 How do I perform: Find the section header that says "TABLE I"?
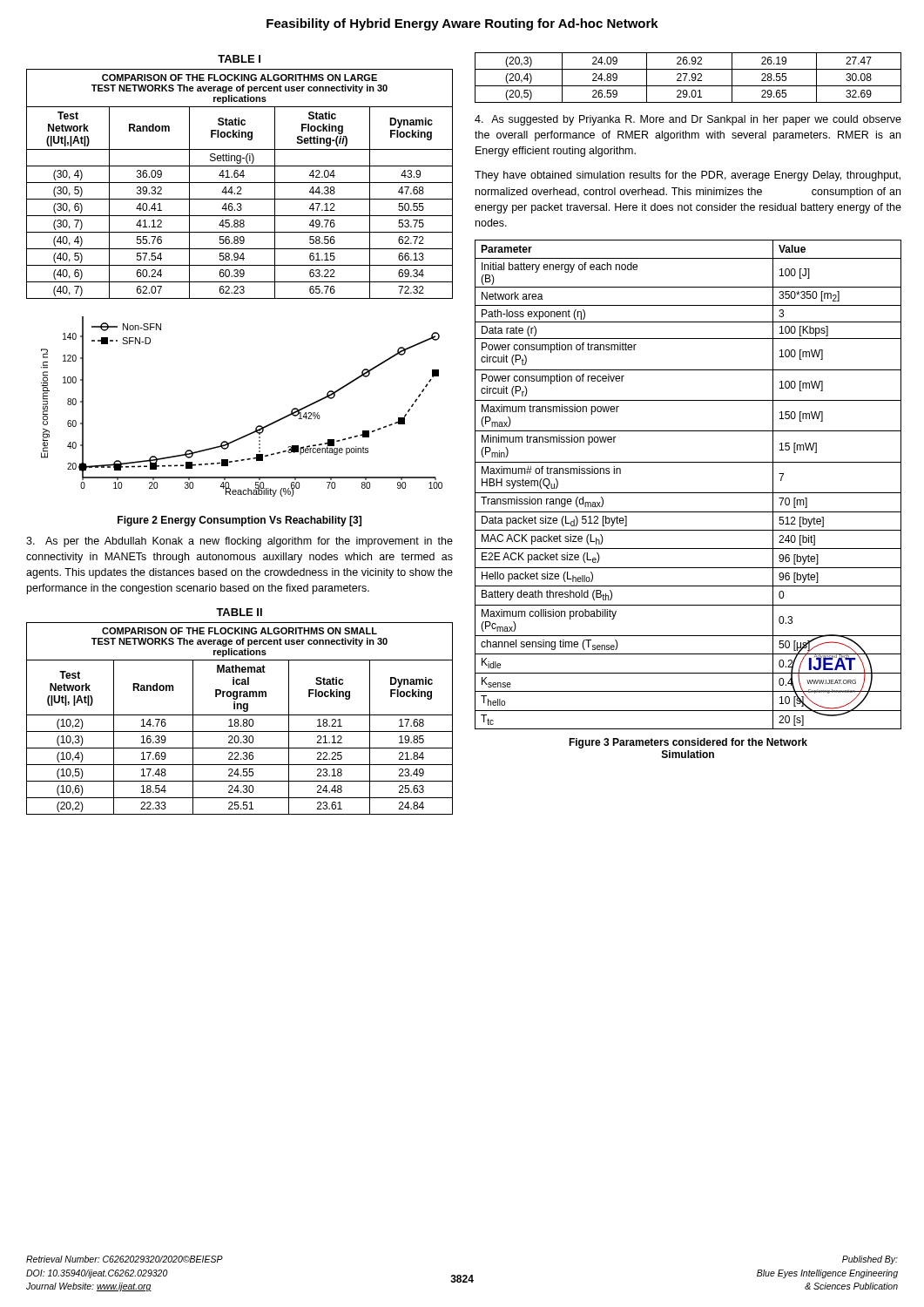(x=240, y=59)
